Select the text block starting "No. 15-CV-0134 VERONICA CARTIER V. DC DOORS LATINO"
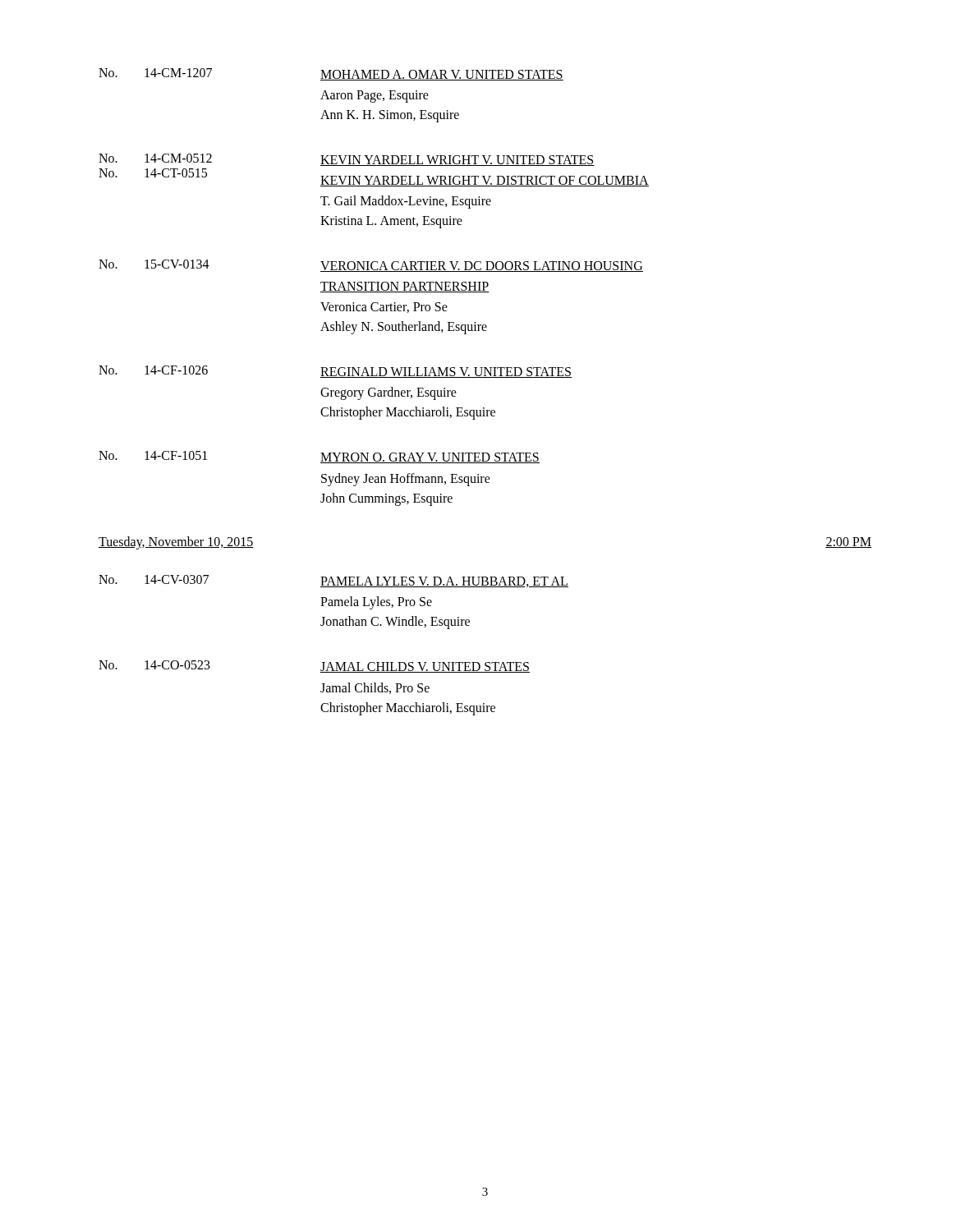 tap(485, 297)
